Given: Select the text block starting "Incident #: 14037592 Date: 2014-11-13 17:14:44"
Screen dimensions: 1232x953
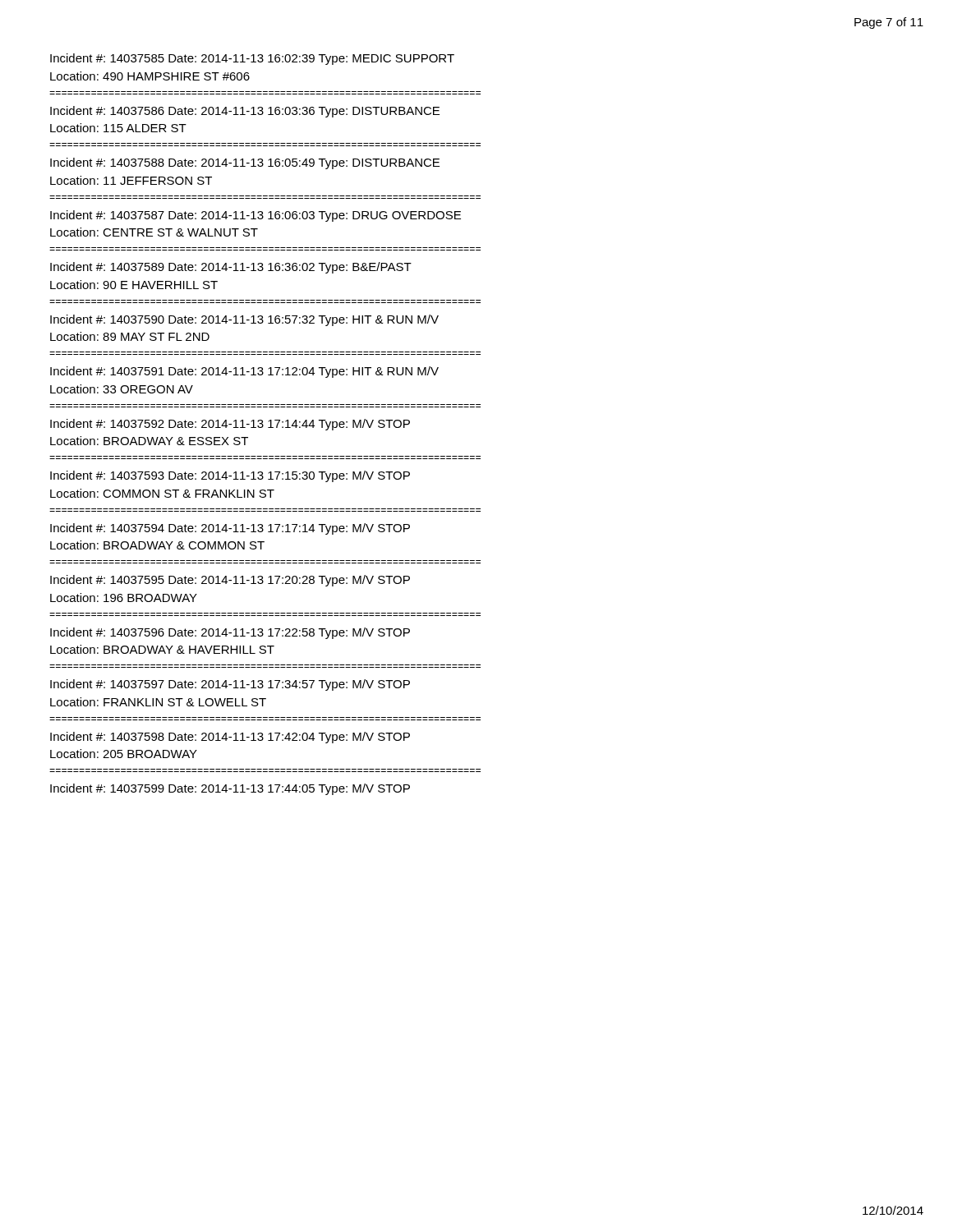Looking at the screenshot, I should tap(230, 425).
